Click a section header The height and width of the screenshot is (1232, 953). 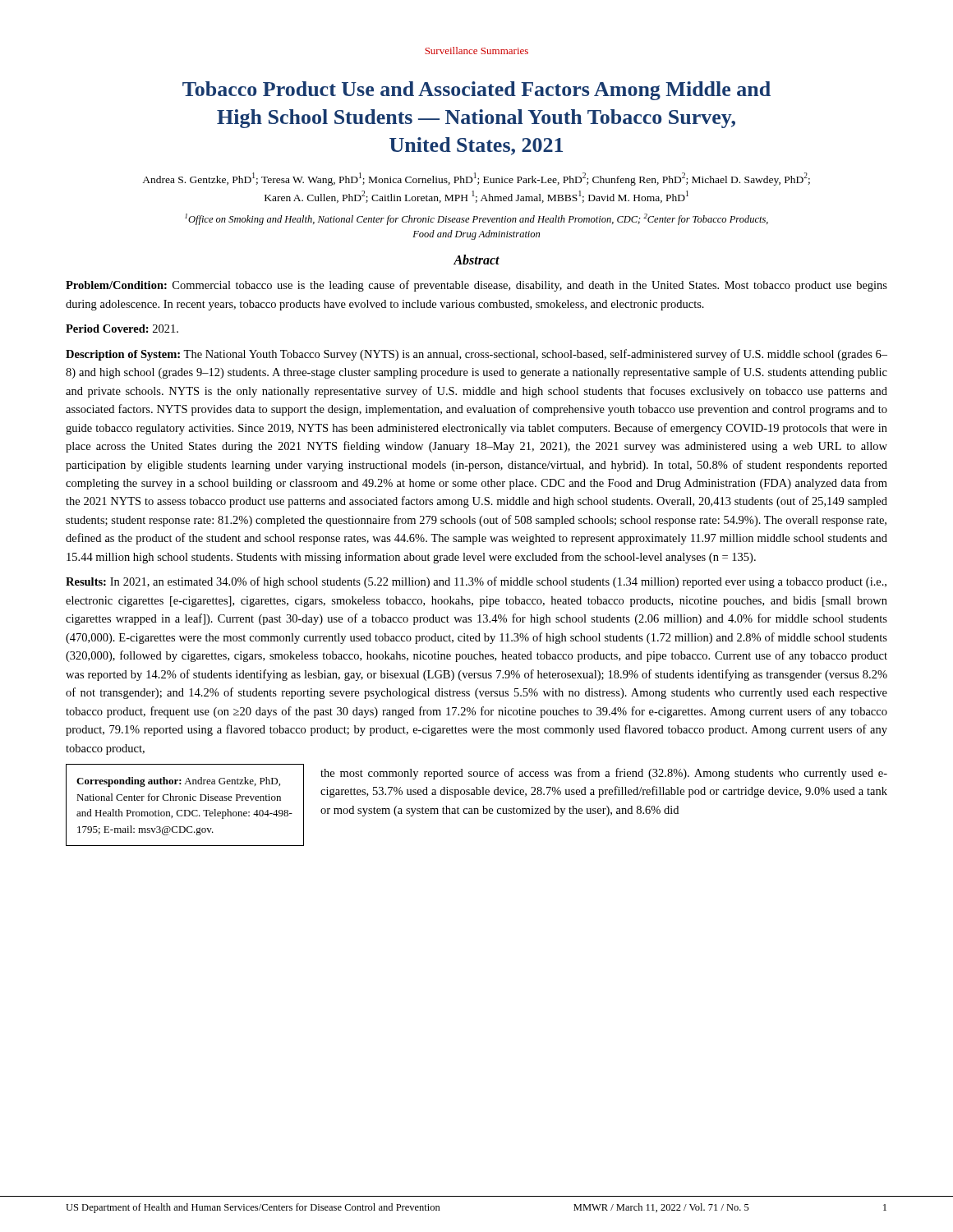476,260
